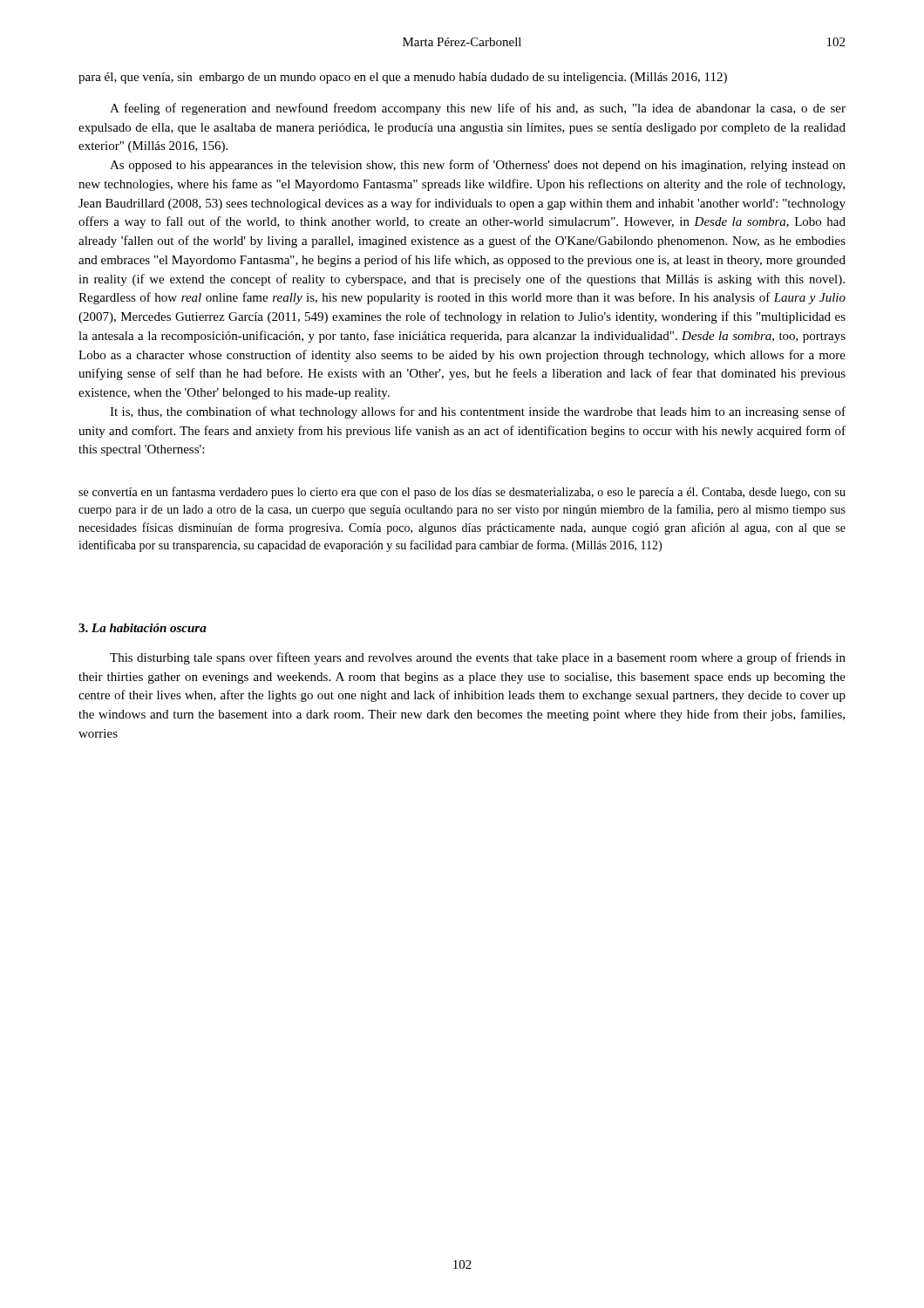The width and height of the screenshot is (924, 1308).
Task: Find the block on this page that starts "A feeling of"
Action: point(462,128)
